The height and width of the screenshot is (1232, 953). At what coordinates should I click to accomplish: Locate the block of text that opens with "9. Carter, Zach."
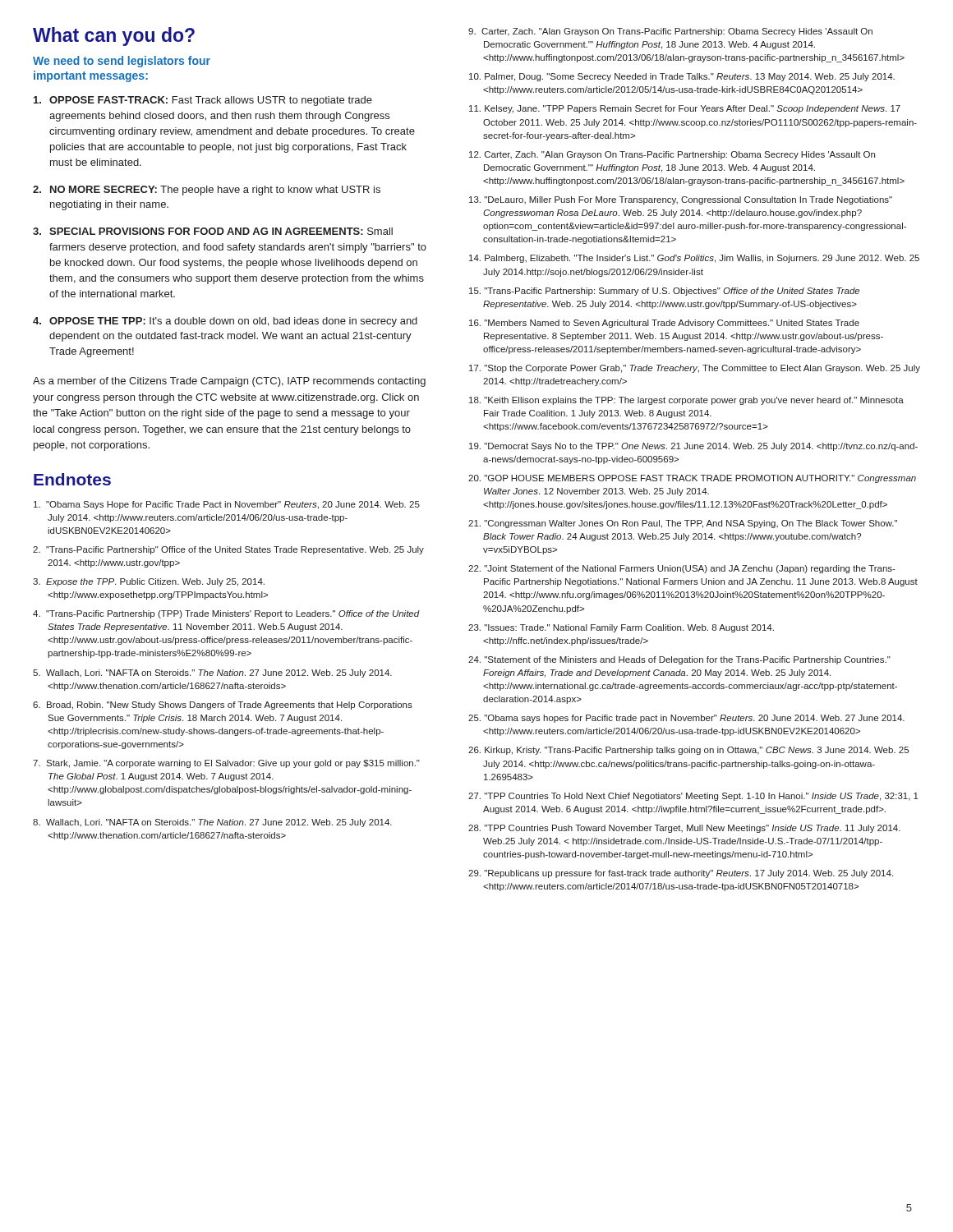click(x=686, y=44)
